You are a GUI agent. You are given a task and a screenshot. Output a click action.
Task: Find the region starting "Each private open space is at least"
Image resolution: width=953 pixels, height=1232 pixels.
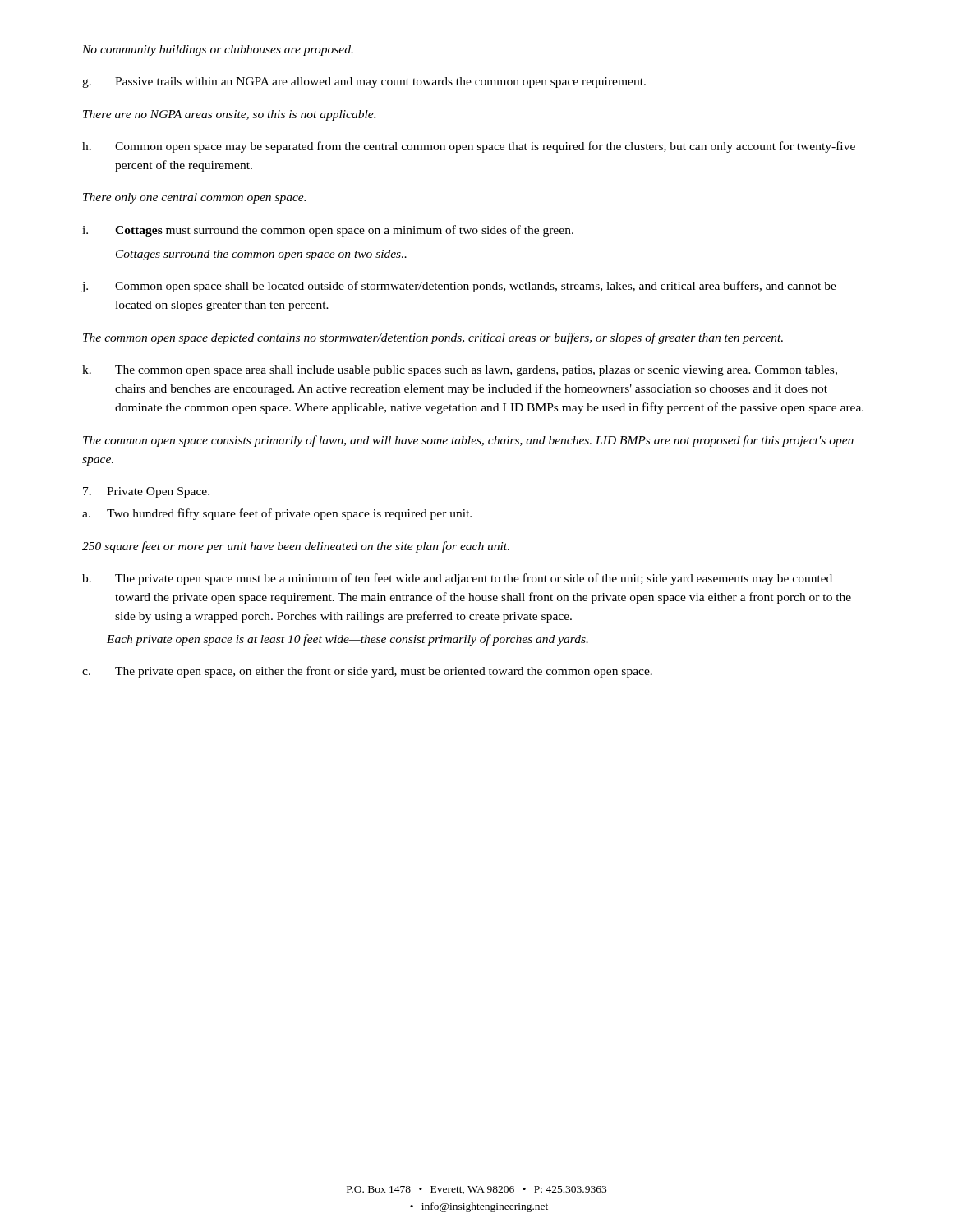[348, 638]
